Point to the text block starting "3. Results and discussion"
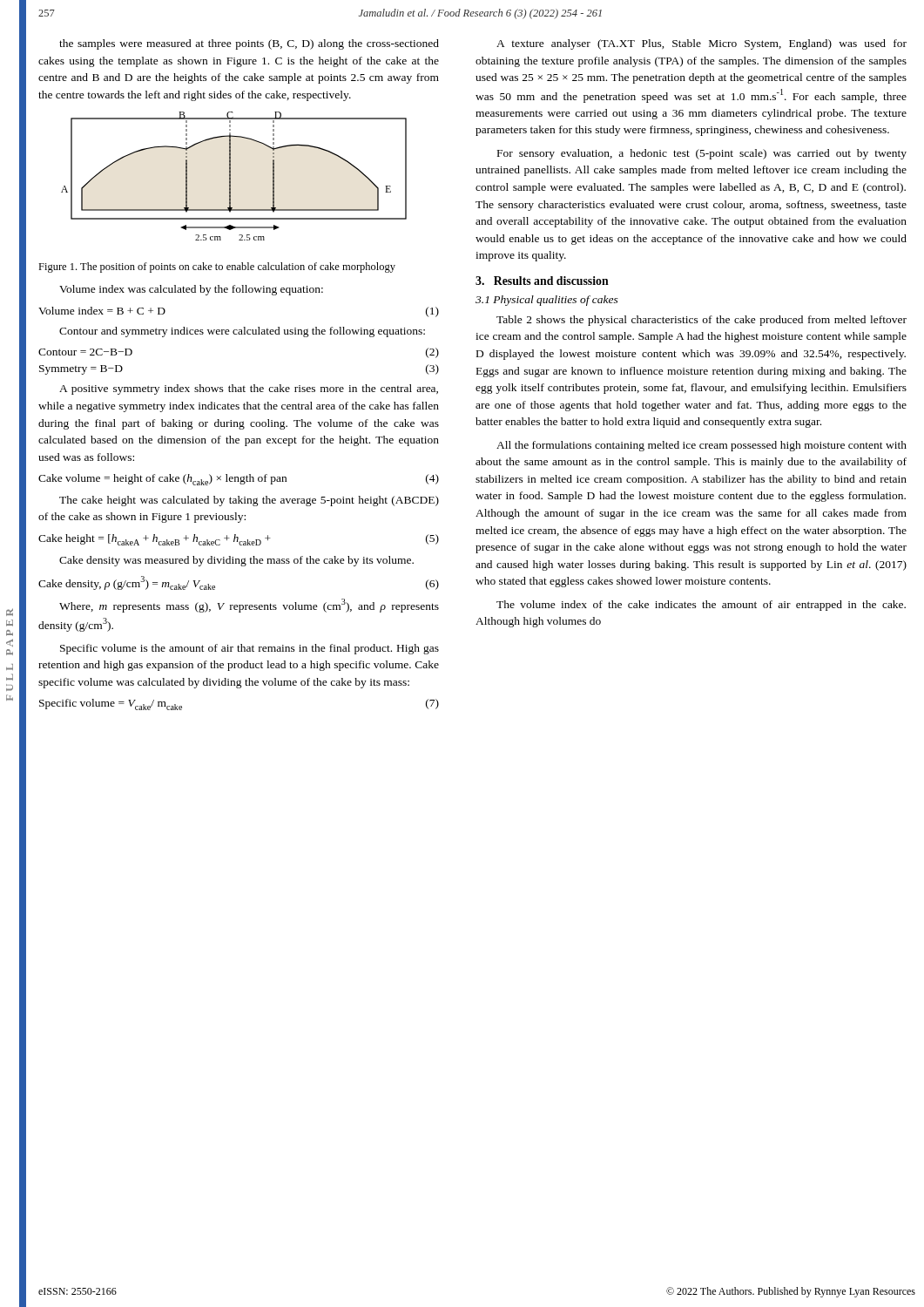 click(542, 281)
